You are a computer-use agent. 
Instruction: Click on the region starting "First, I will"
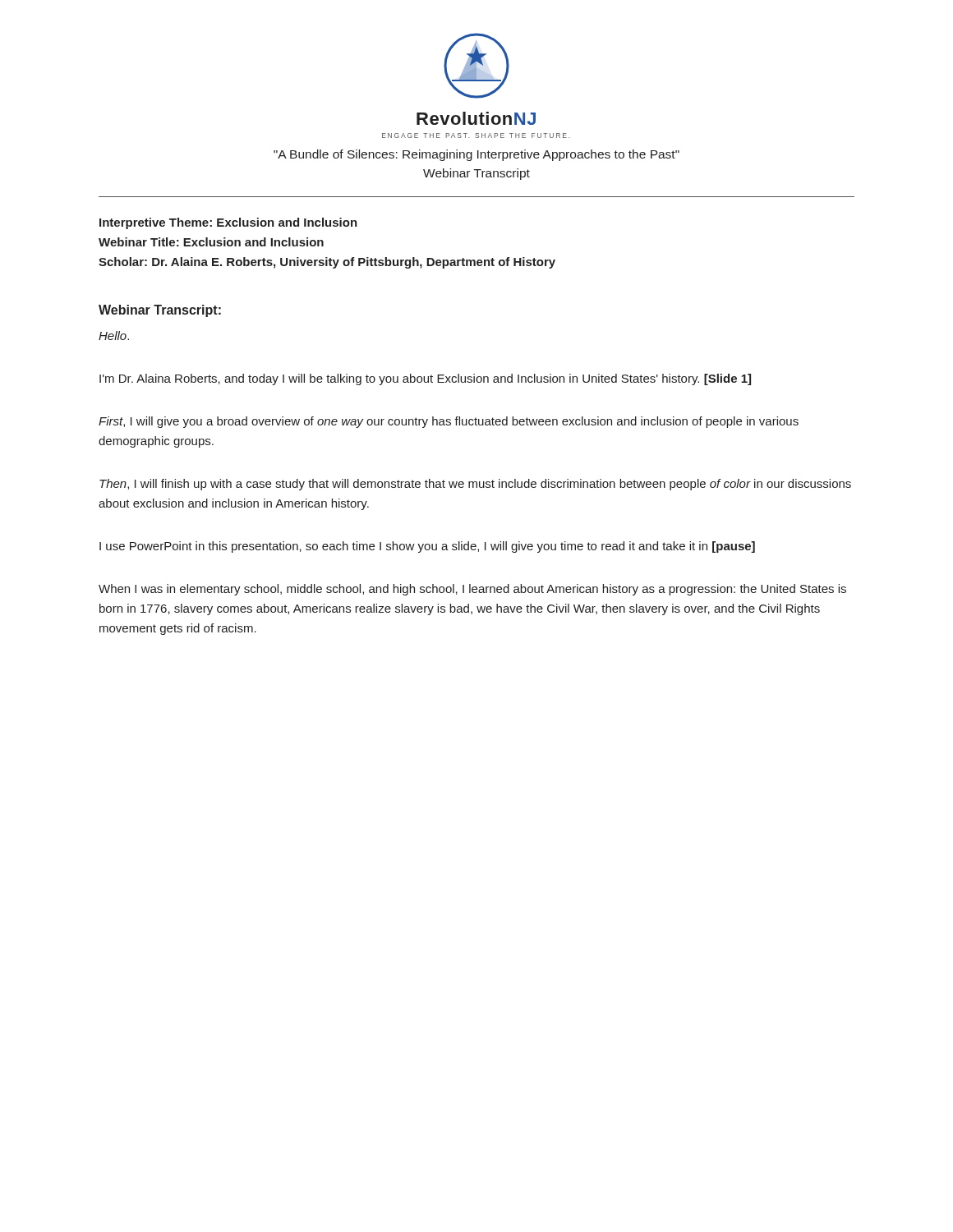click(449, 430)
